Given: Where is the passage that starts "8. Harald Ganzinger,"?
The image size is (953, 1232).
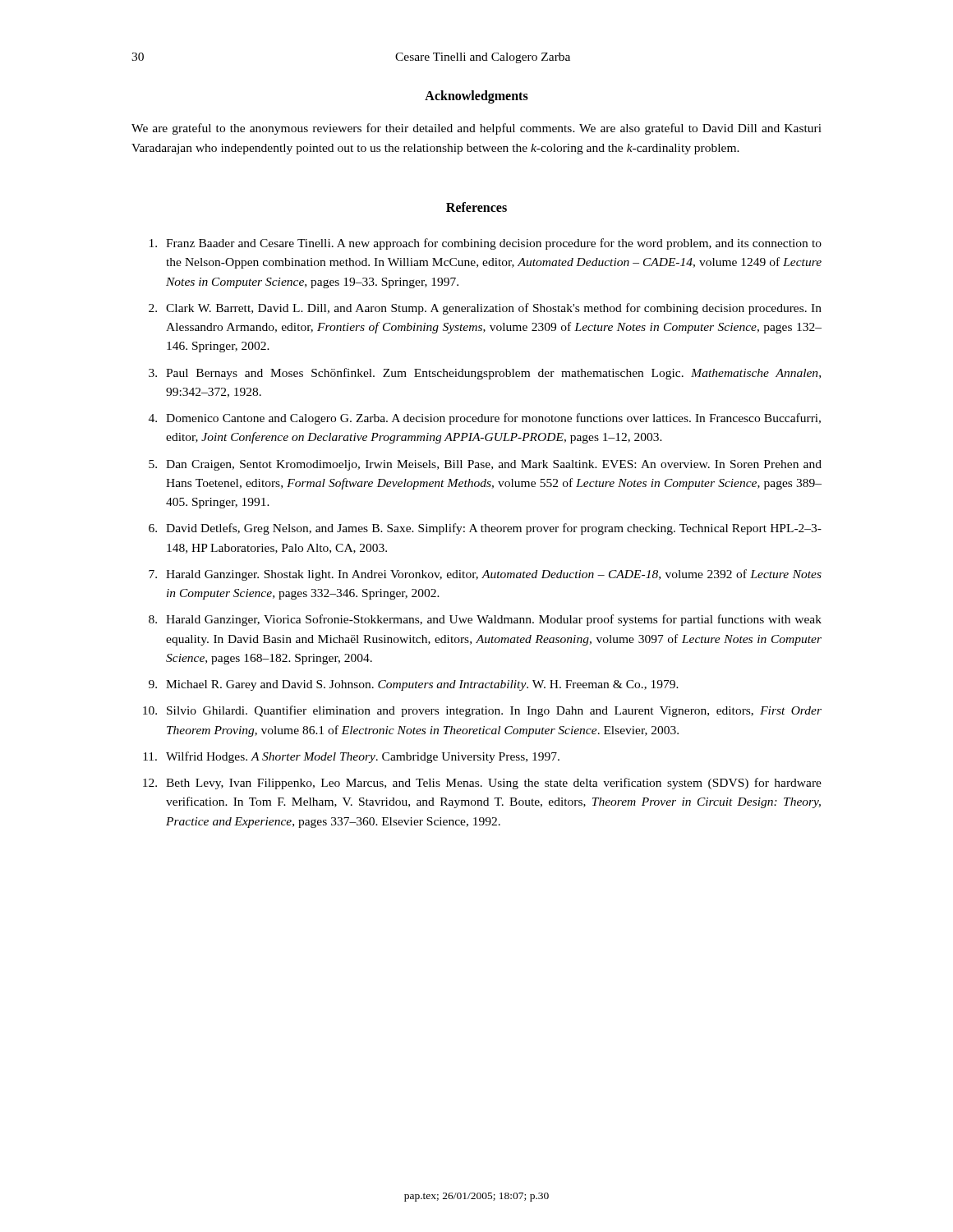Looking at the screenshot, I should (476, 638).
